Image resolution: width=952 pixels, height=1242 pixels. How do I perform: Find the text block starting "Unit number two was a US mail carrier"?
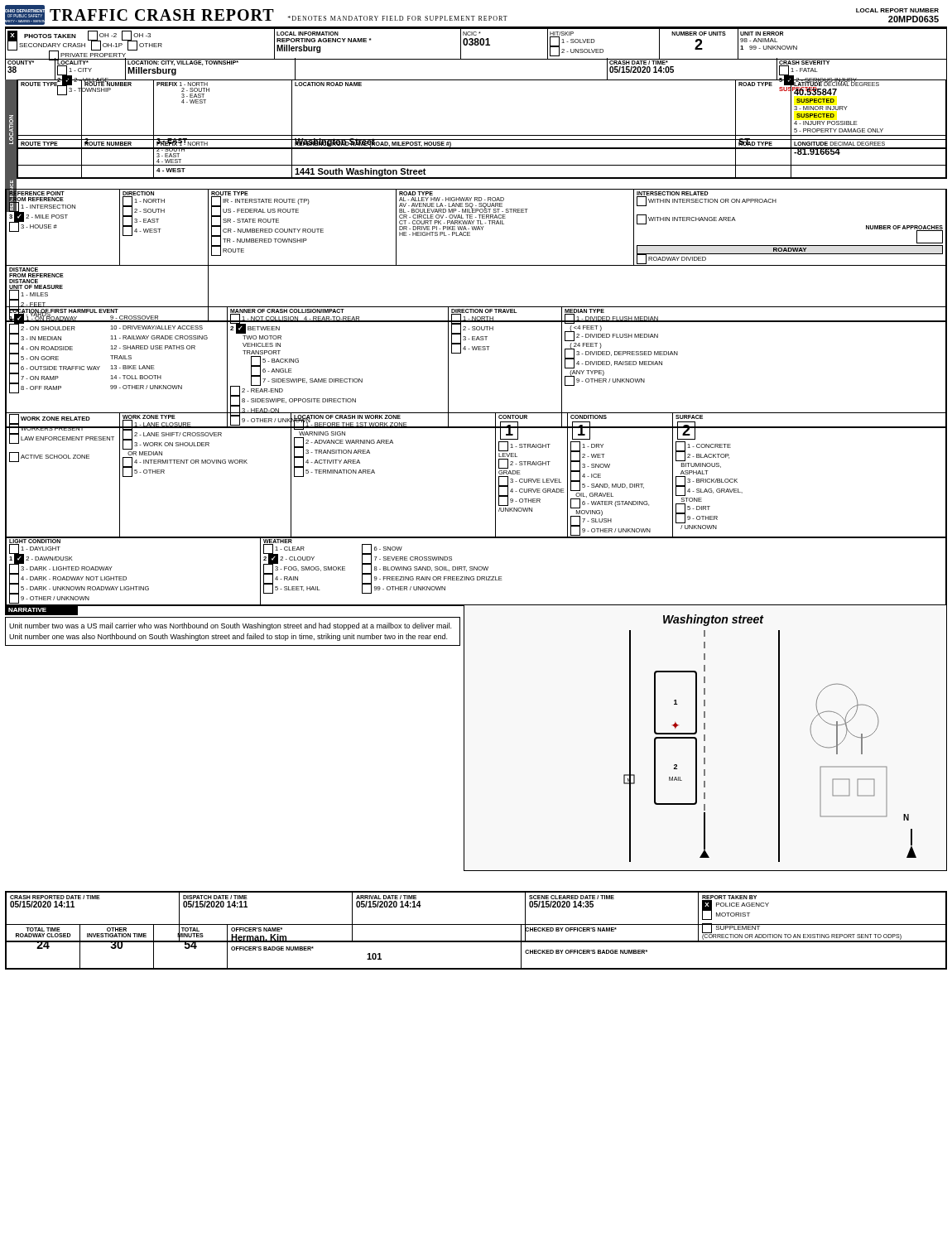click(231, 631)
